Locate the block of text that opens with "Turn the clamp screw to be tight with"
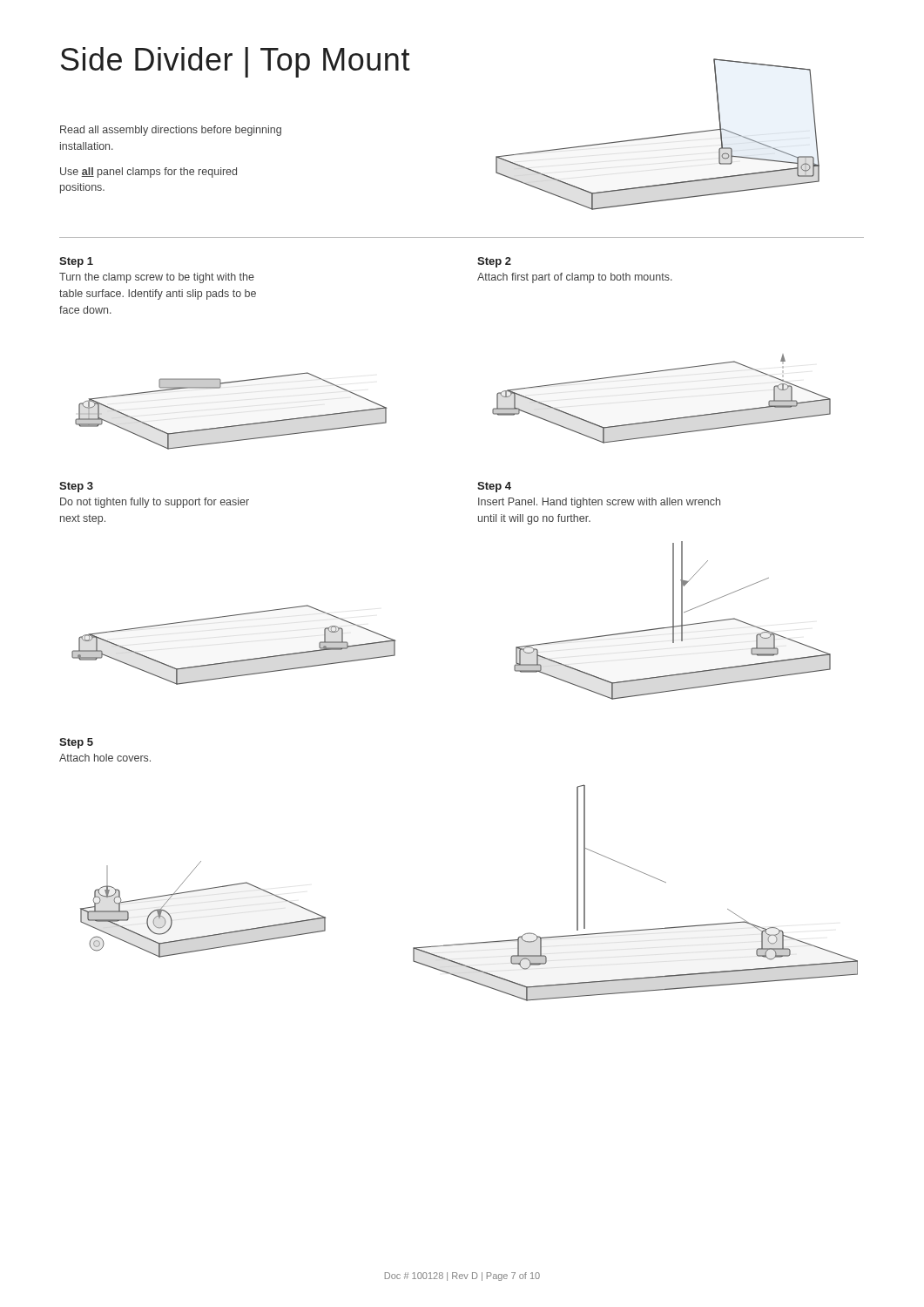The height and width of the screenshot is (1307, 924). (x=158, y=294)
